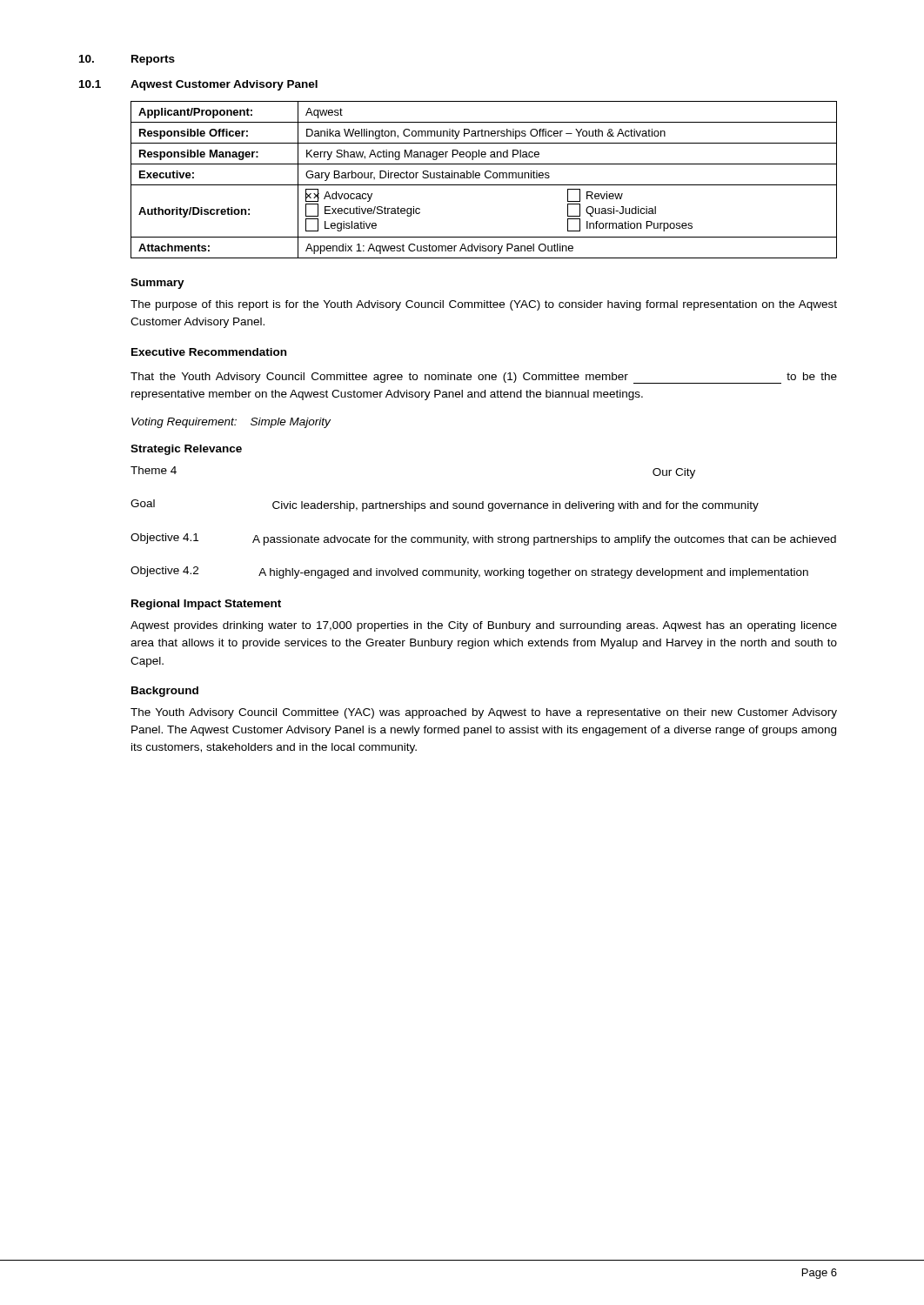Viewport: 924px width, 1305px height.
Task: Click on the region starting "Strategic Relevance"
Action: point(186,449)
